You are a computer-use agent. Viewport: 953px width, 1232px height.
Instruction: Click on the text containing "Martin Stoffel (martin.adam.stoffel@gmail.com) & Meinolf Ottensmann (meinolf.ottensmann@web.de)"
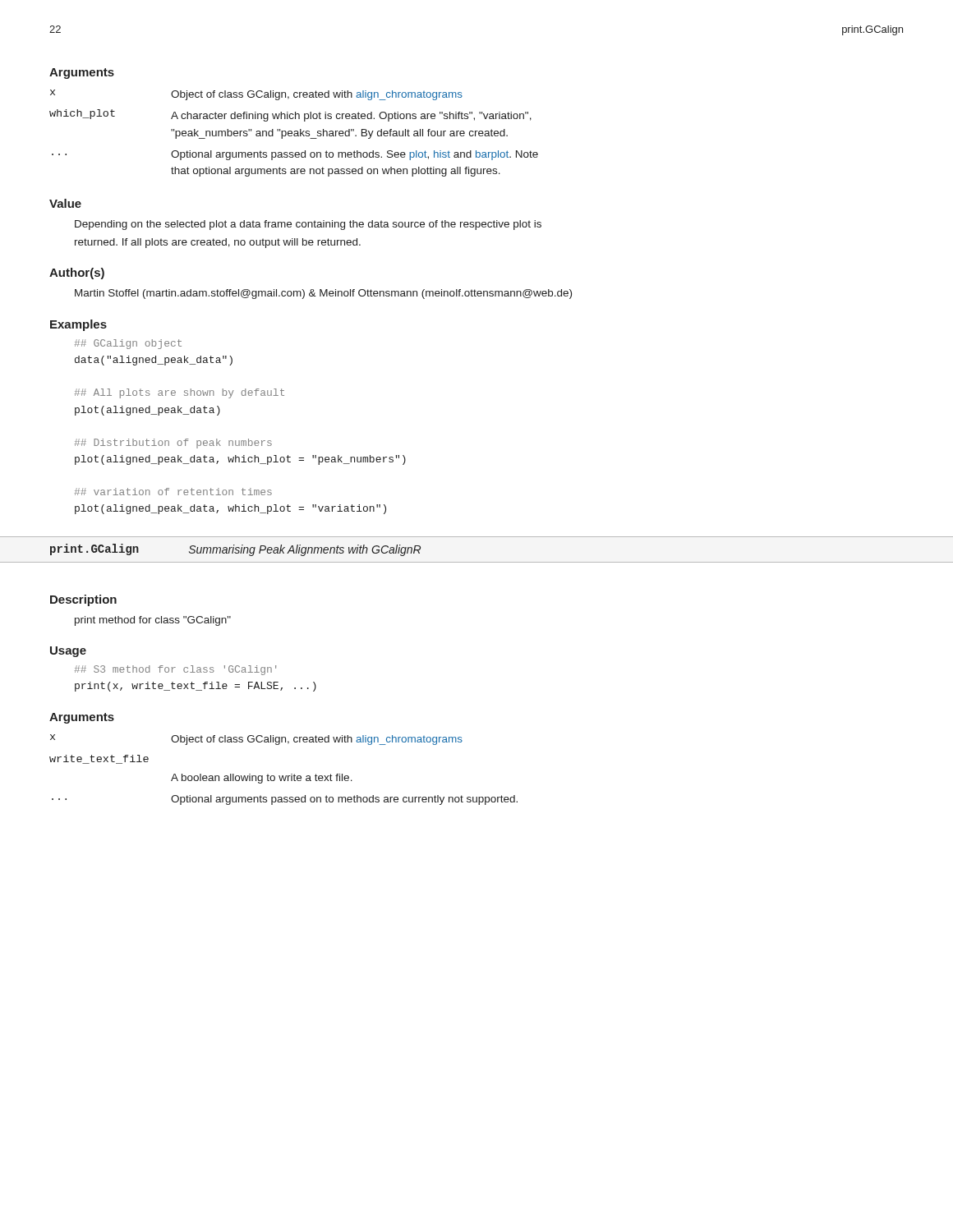coord(323,293)
